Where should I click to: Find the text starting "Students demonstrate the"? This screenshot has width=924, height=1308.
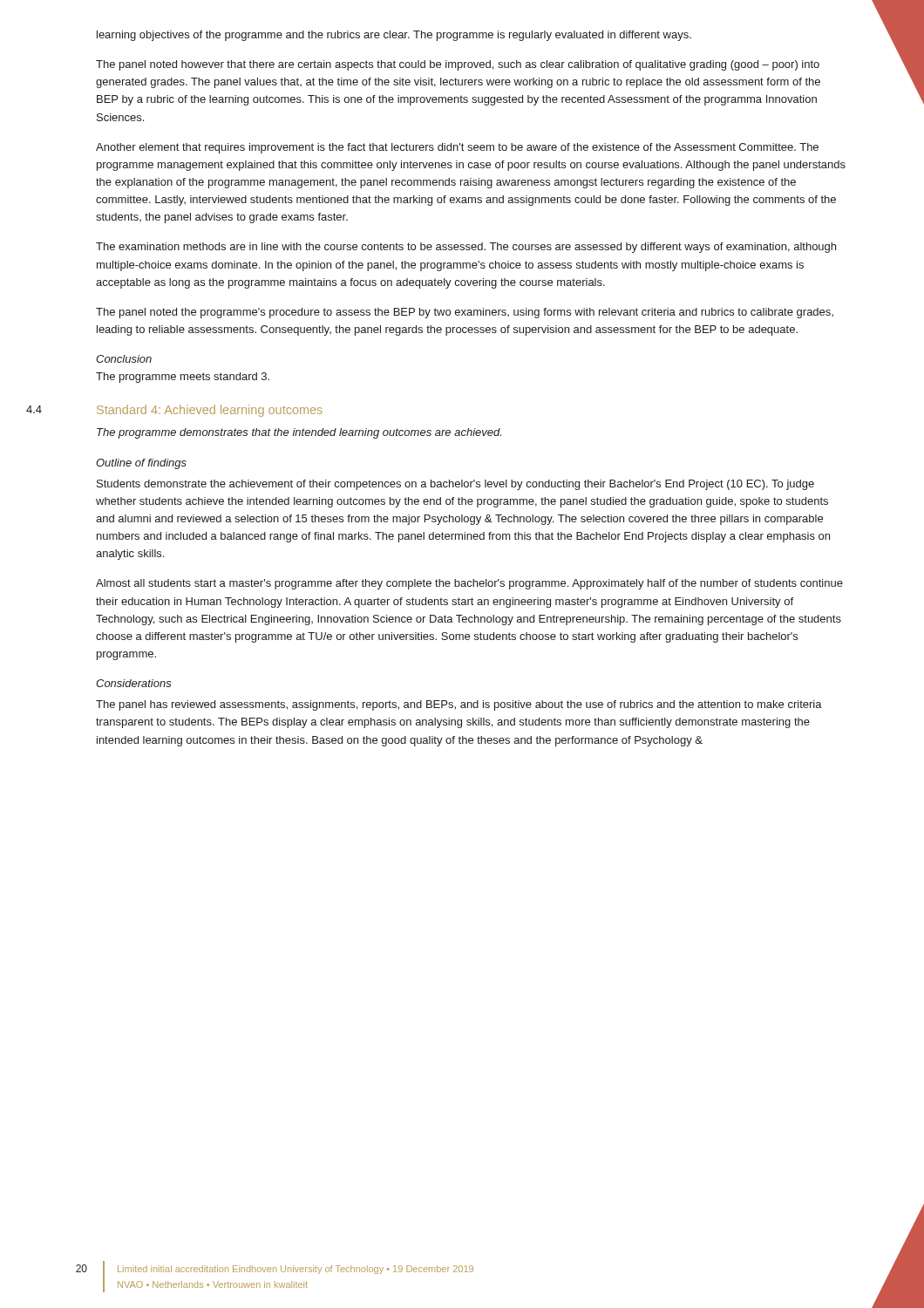click(x=463, y=518)
